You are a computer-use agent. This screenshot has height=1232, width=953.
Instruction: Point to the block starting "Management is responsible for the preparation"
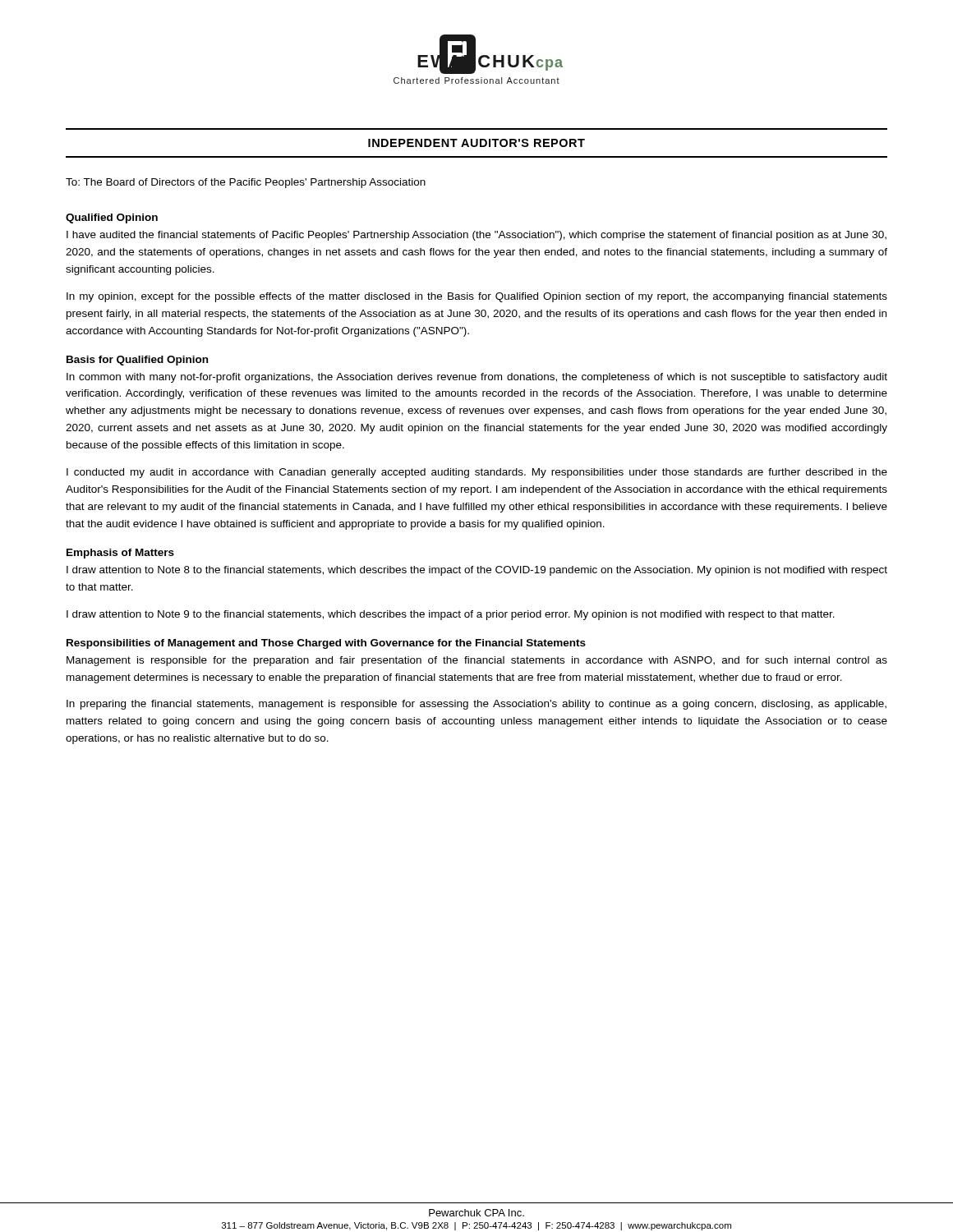[x=476, y=668]
